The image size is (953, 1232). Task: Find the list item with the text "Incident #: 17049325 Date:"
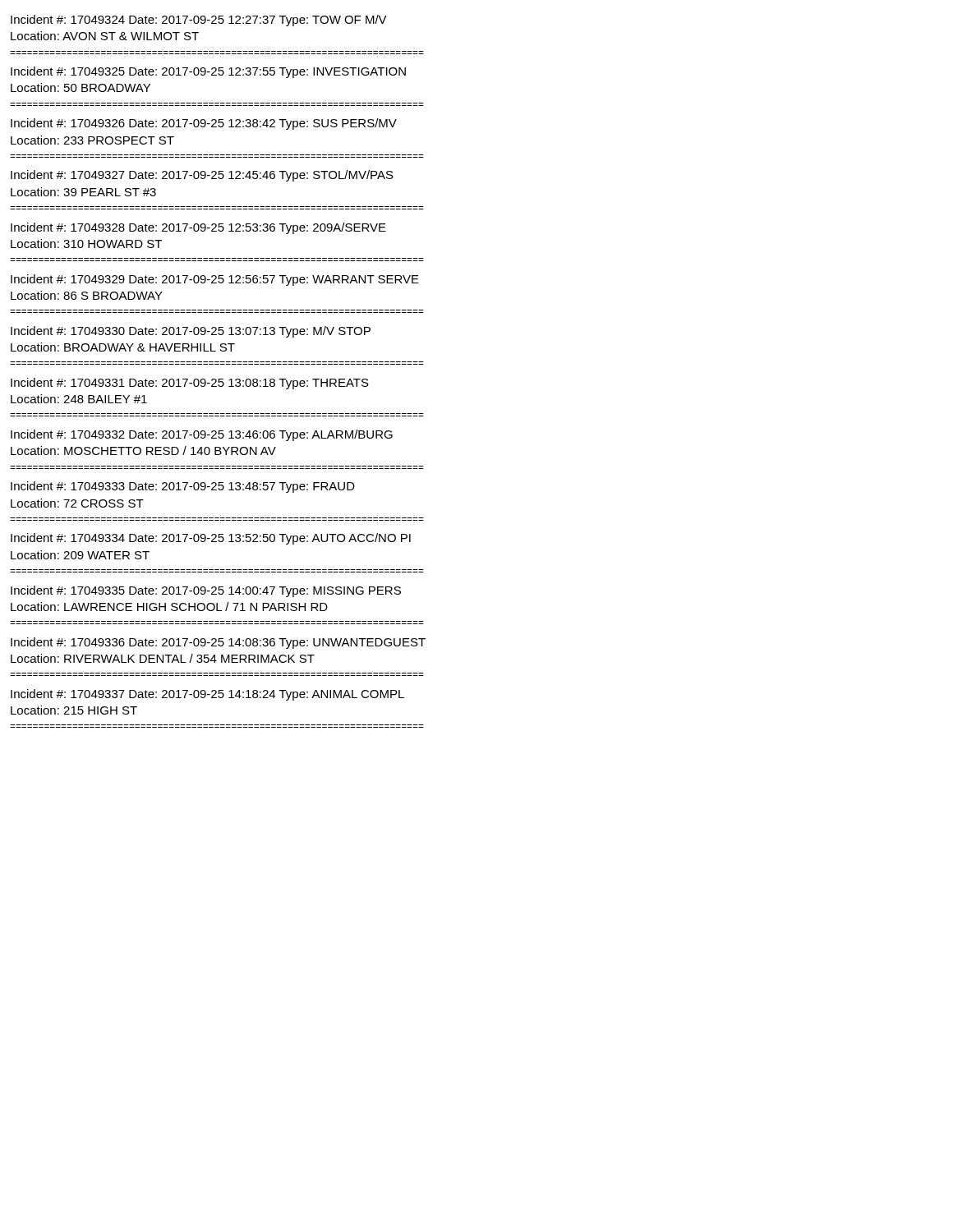coord(208,72)
